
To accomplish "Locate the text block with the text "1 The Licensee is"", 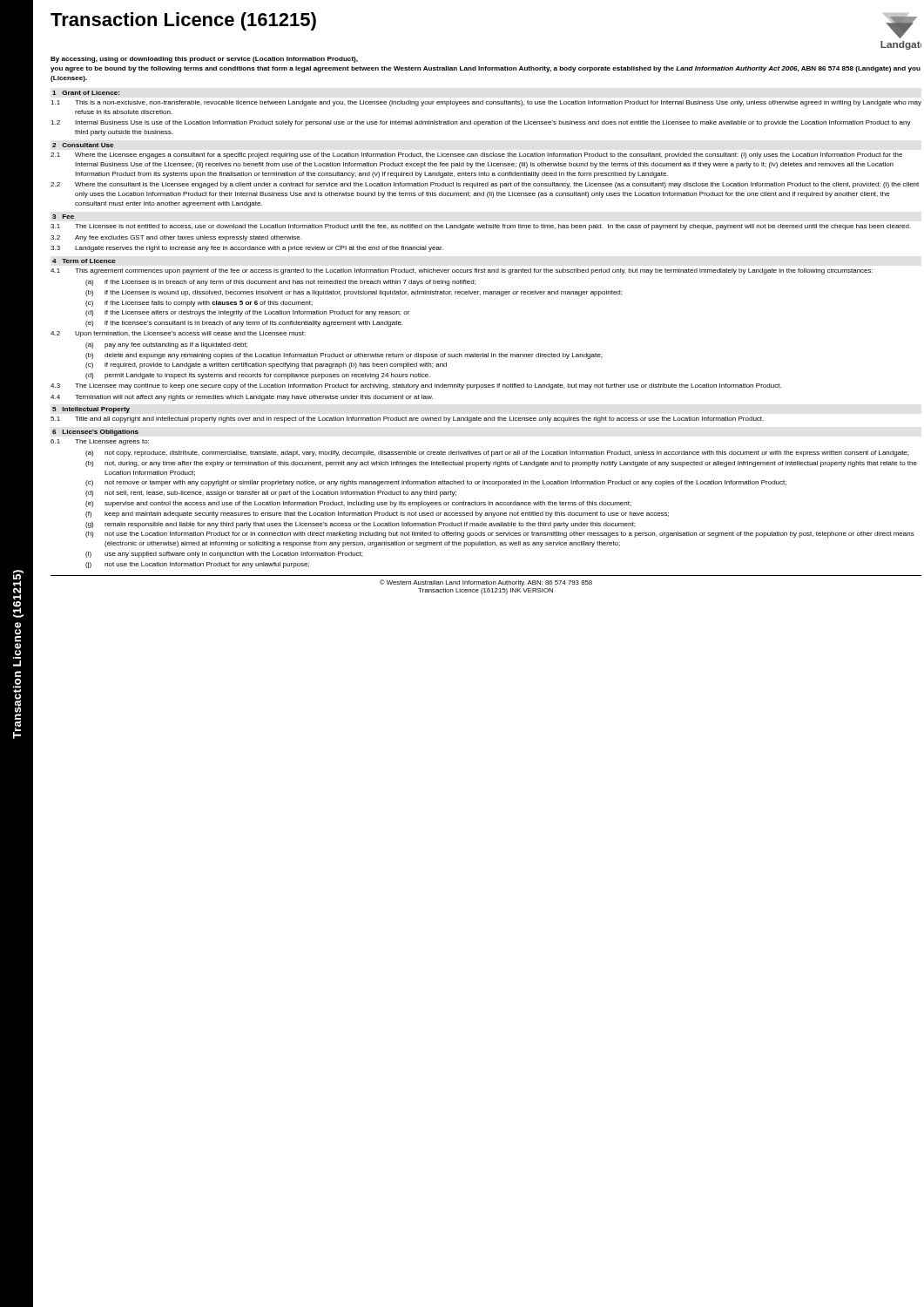I will (x=486, y=227).
